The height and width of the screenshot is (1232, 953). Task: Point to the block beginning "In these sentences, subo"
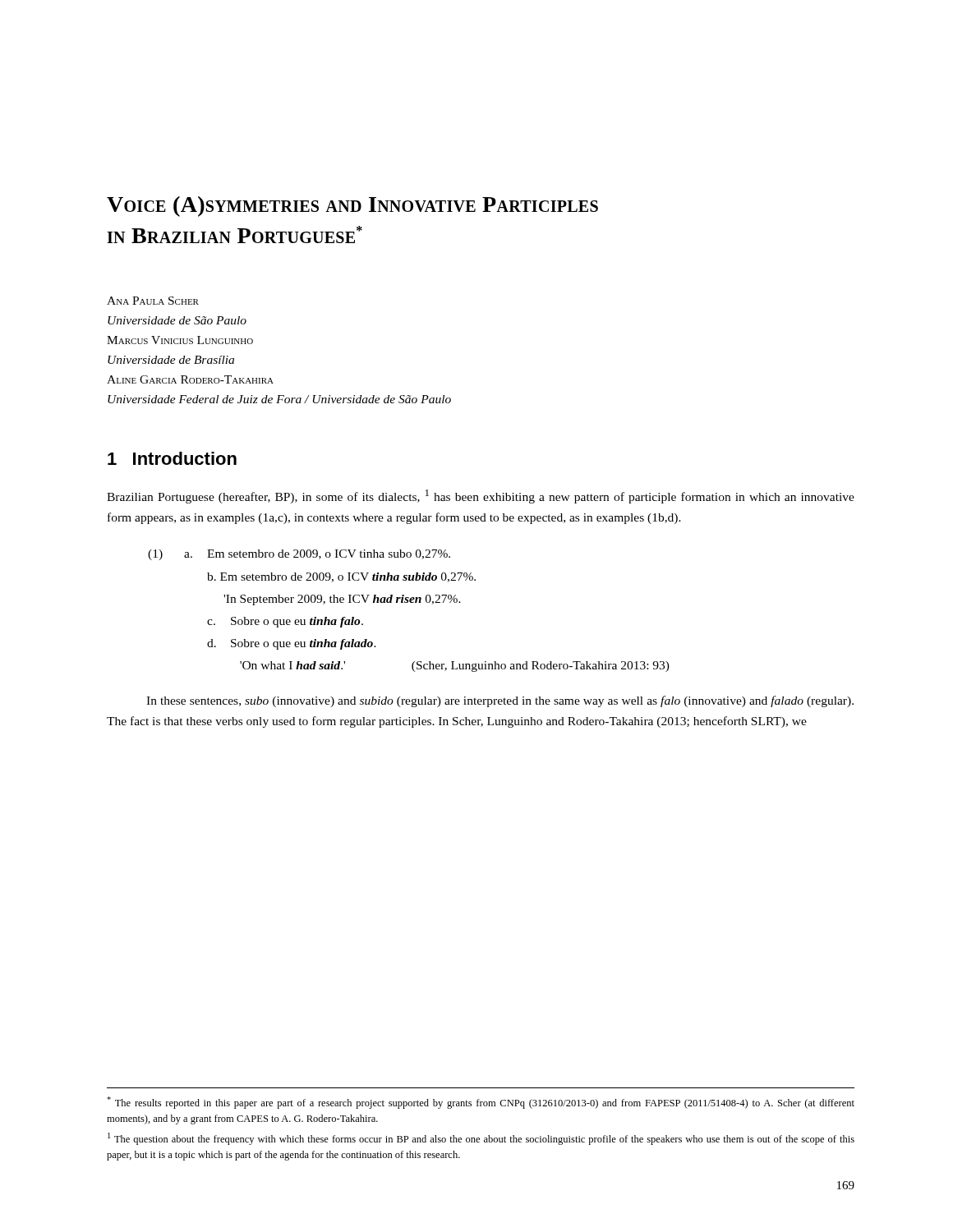click(x=481, y=711)
